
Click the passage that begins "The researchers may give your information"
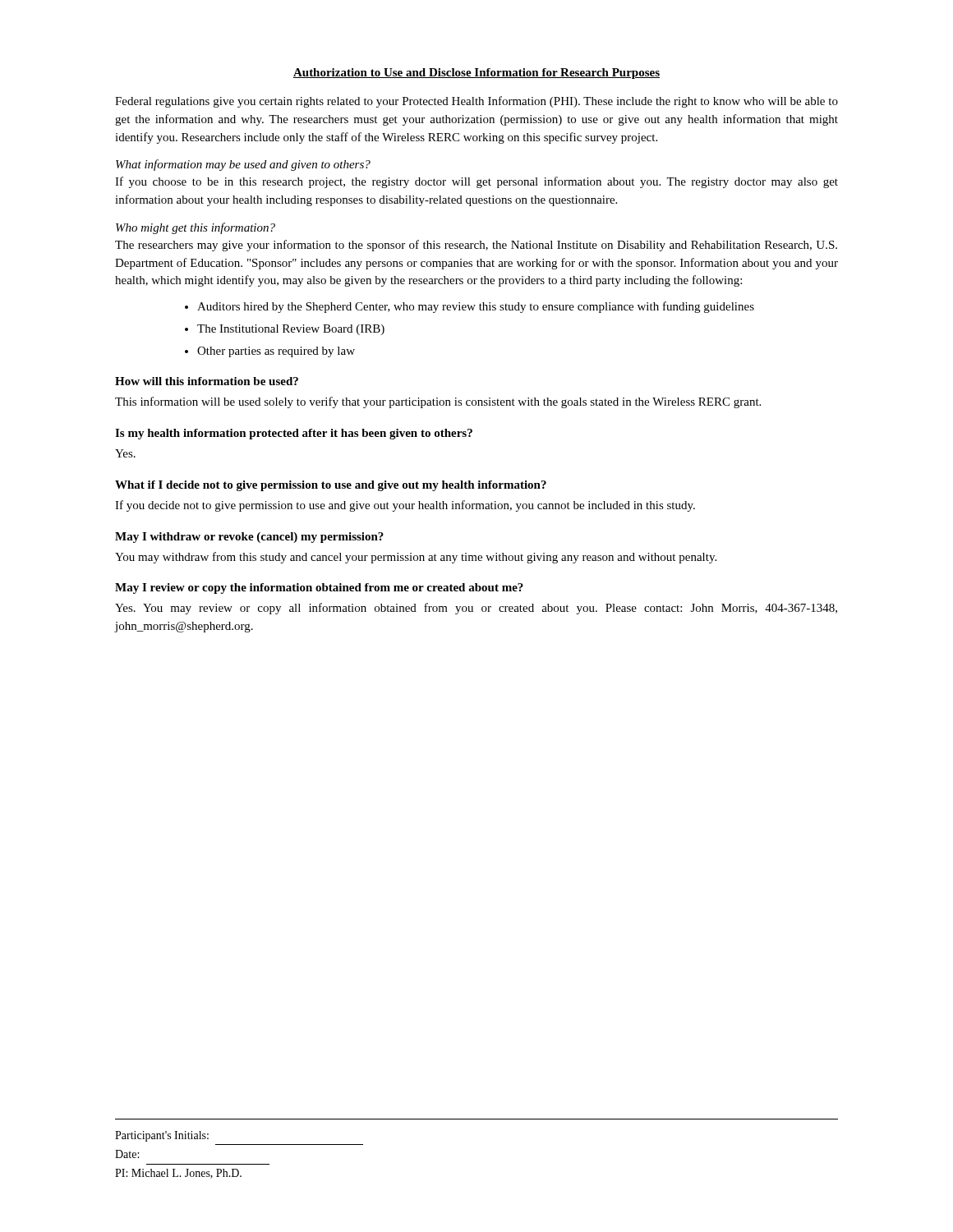click(x=476, y=262)
